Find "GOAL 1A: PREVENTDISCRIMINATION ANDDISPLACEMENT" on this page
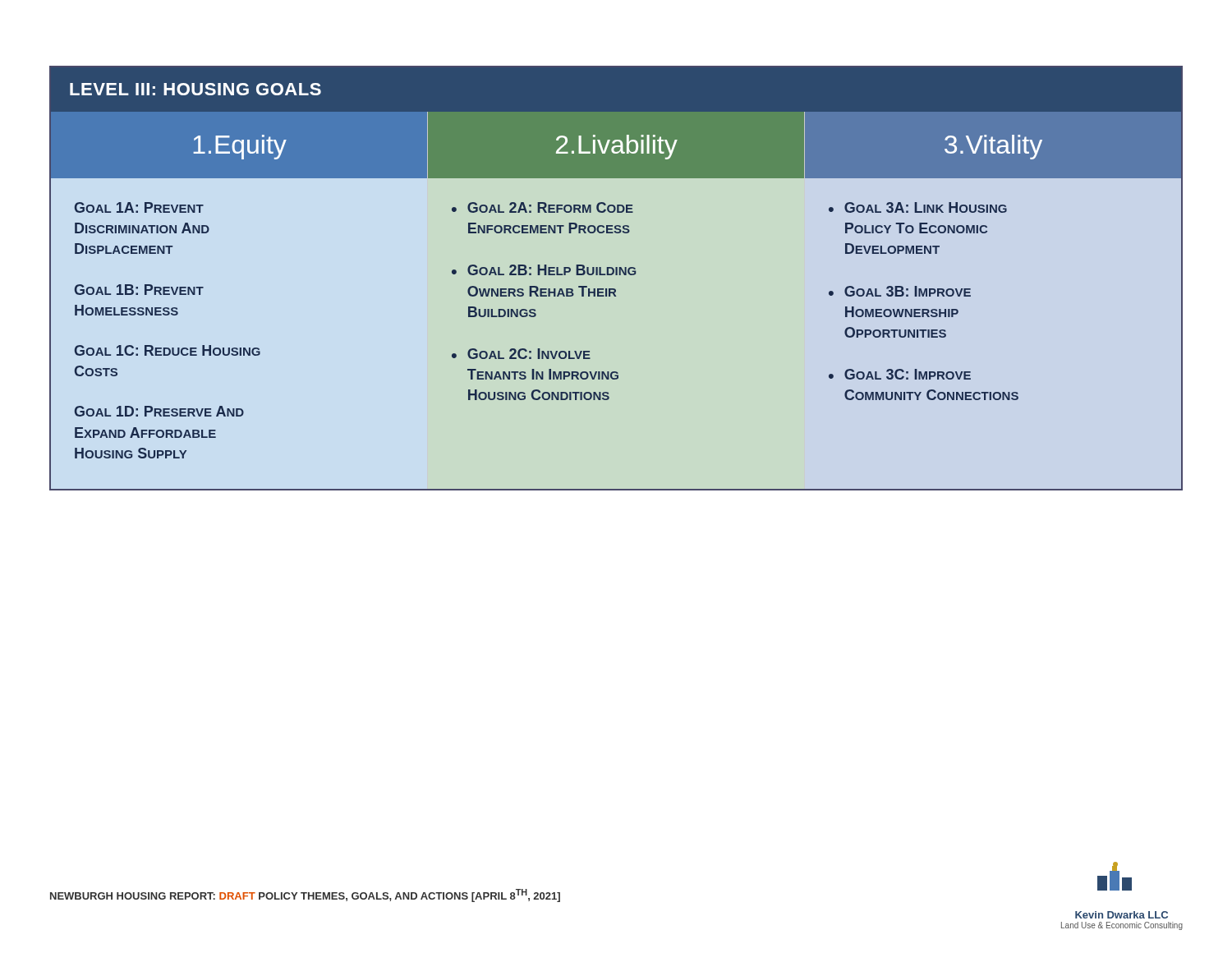 coord(139,207)
